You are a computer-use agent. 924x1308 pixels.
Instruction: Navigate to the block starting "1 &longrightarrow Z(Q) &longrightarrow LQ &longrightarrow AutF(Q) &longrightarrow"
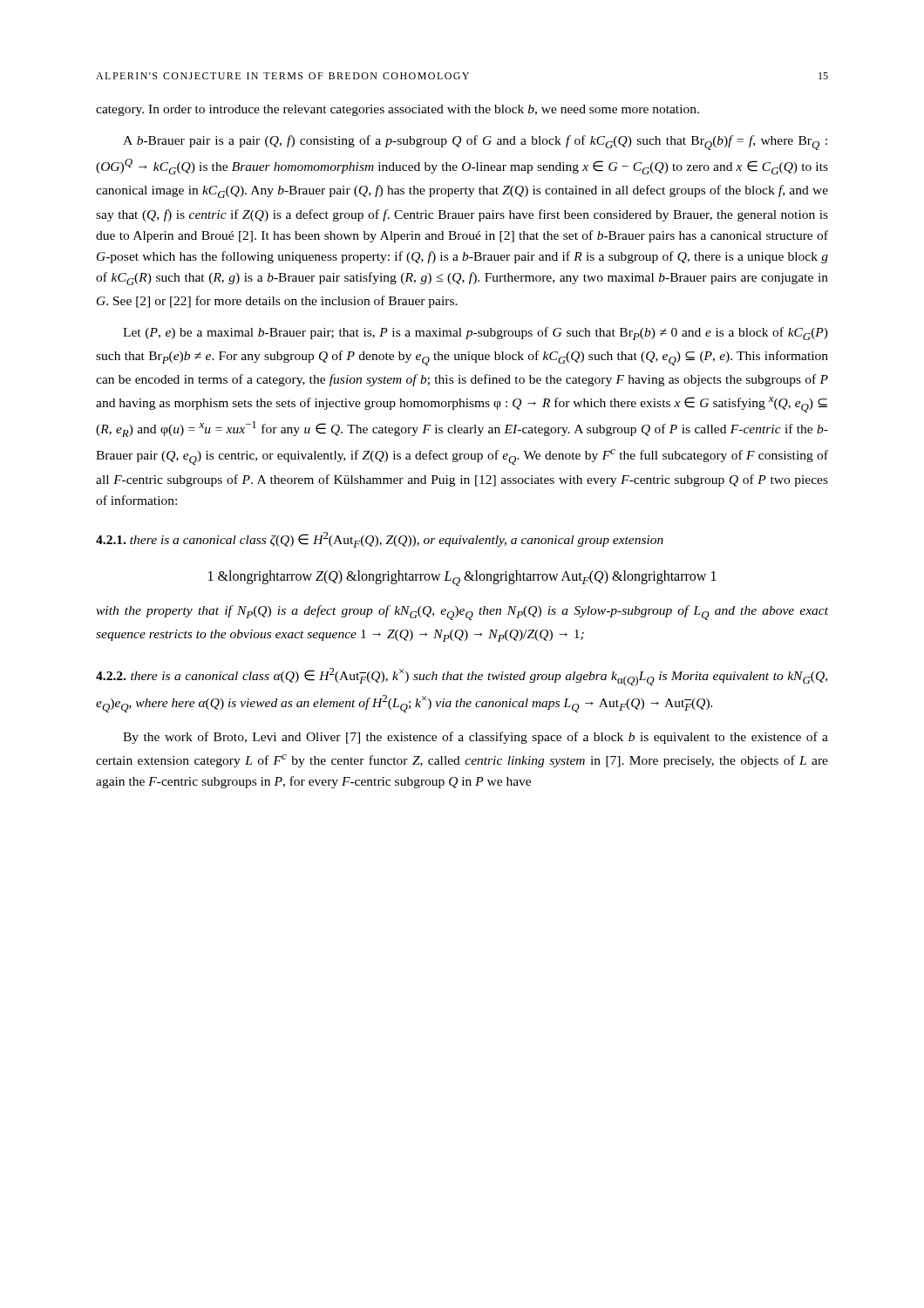click(462, 578)
